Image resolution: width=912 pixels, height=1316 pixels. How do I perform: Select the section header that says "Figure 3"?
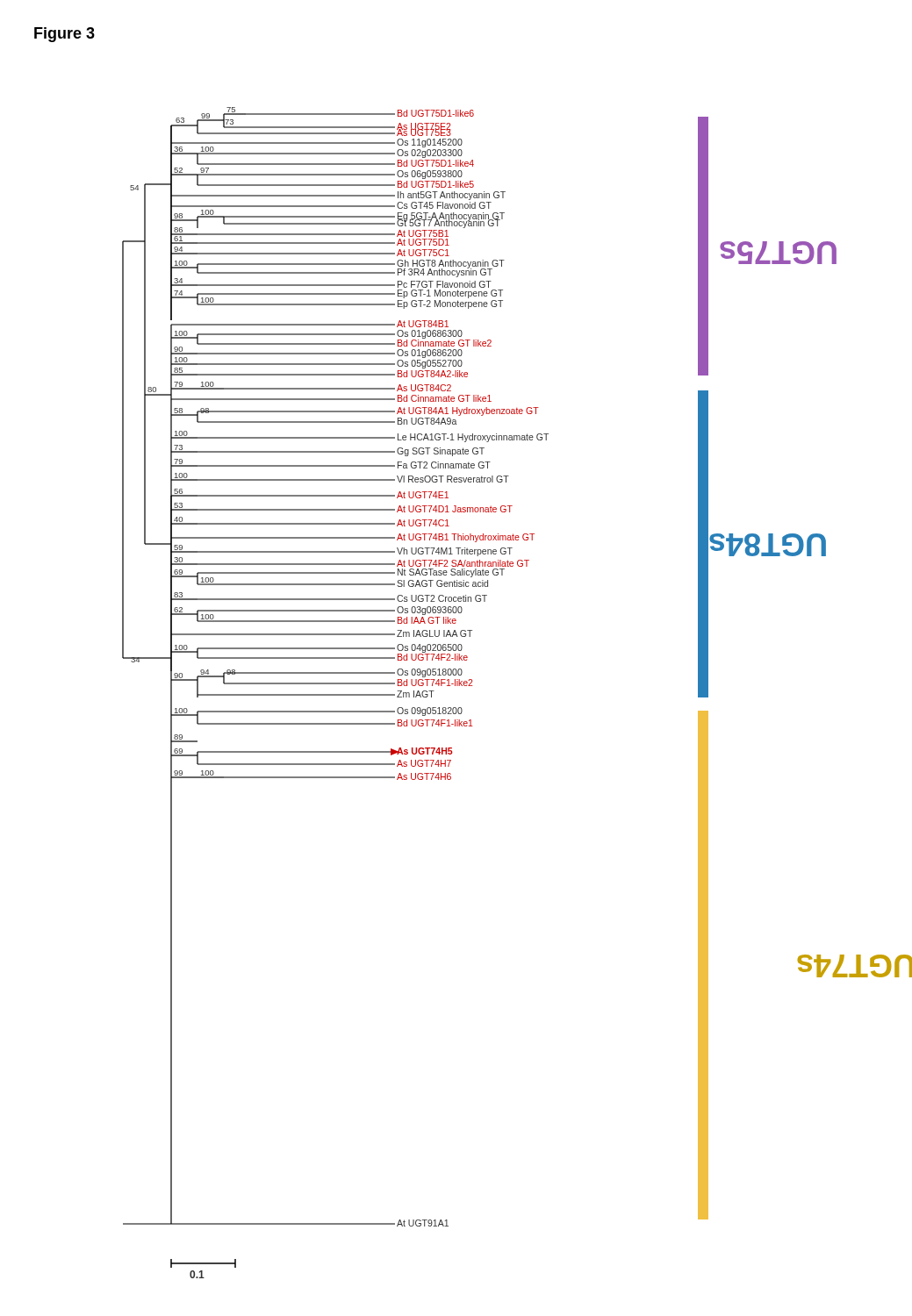(x=64, y=33)
